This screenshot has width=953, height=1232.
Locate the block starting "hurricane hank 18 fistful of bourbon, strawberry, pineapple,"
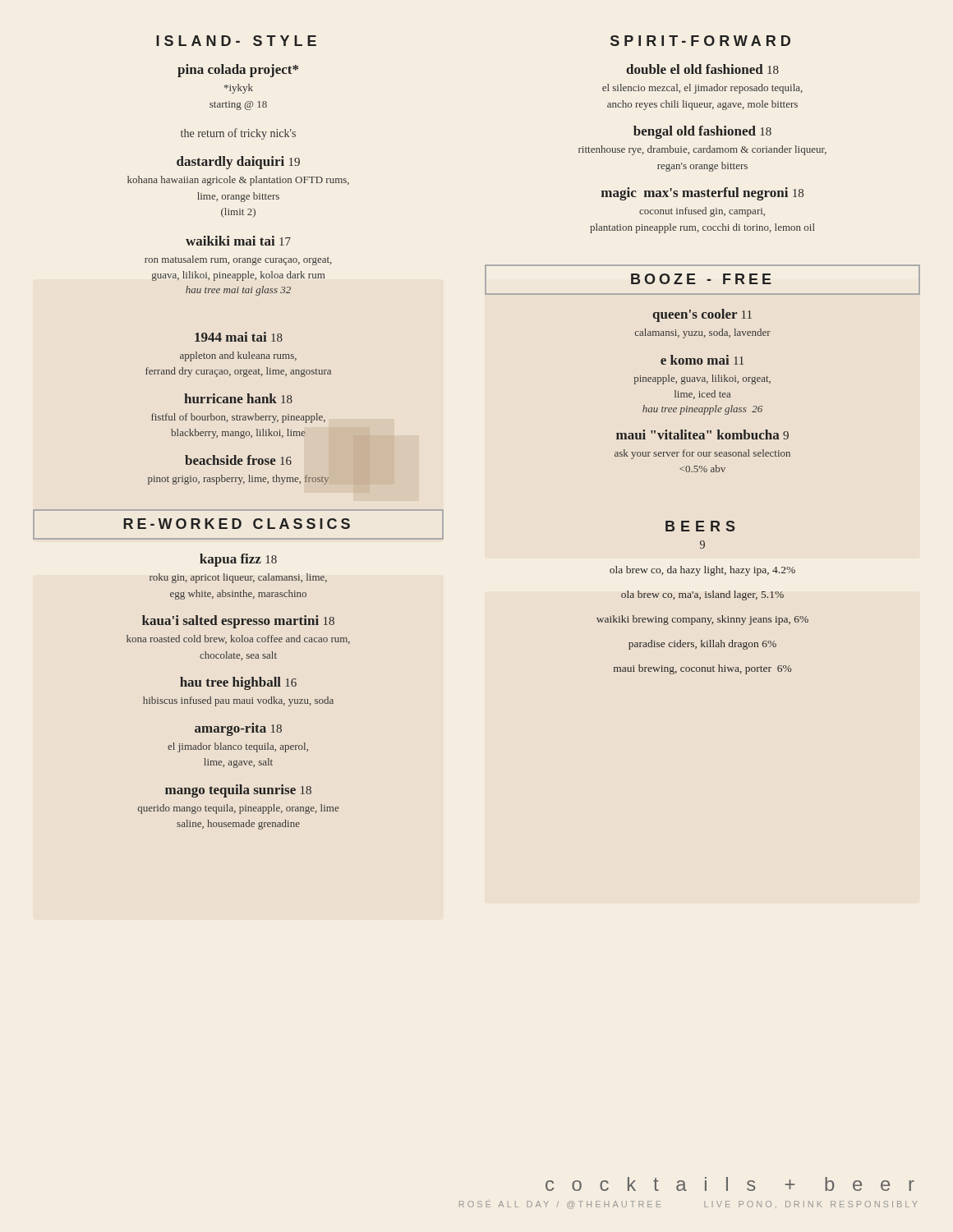238,416
